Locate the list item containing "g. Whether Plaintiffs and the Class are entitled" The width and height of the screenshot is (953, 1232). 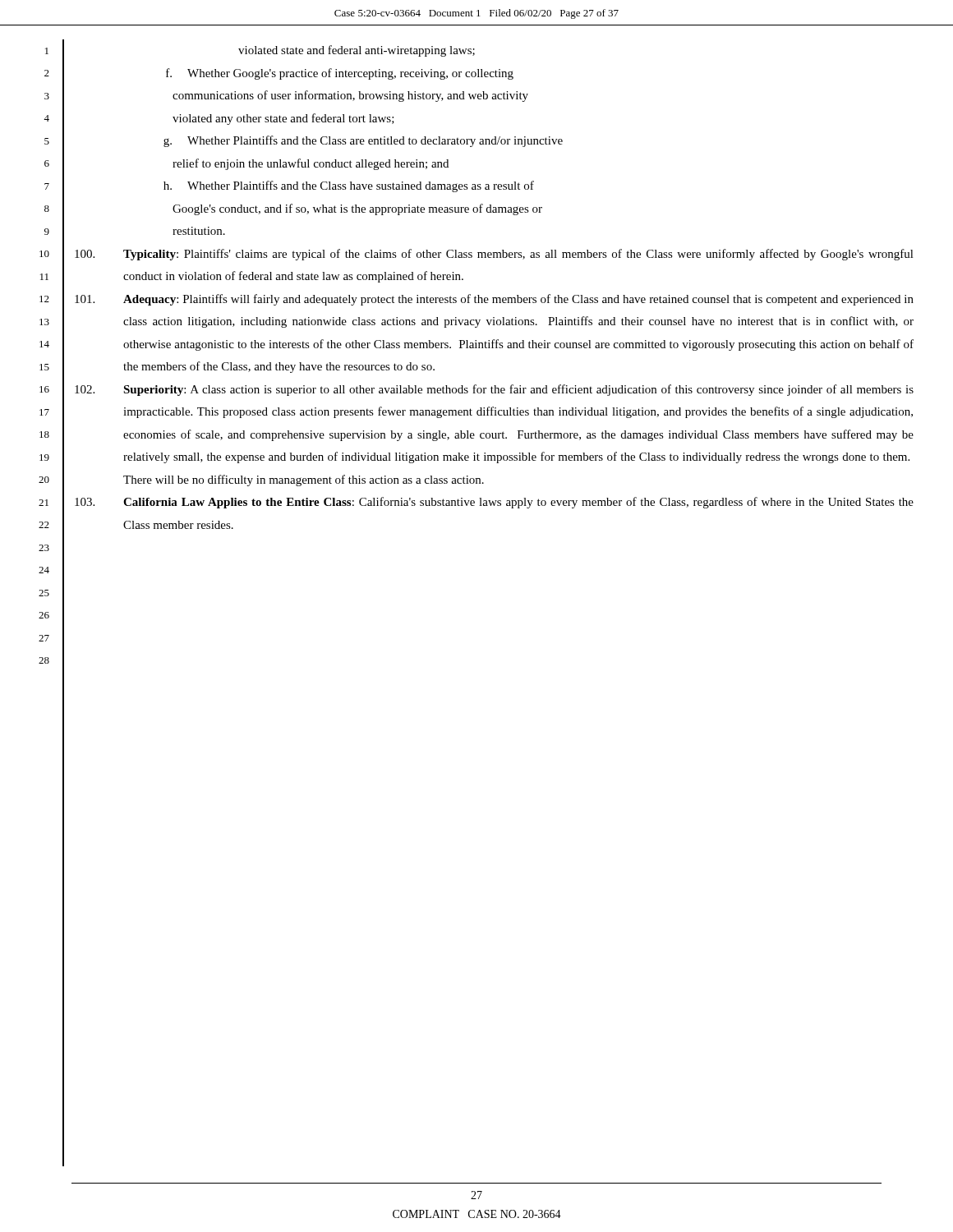click(x=494, y=152)
